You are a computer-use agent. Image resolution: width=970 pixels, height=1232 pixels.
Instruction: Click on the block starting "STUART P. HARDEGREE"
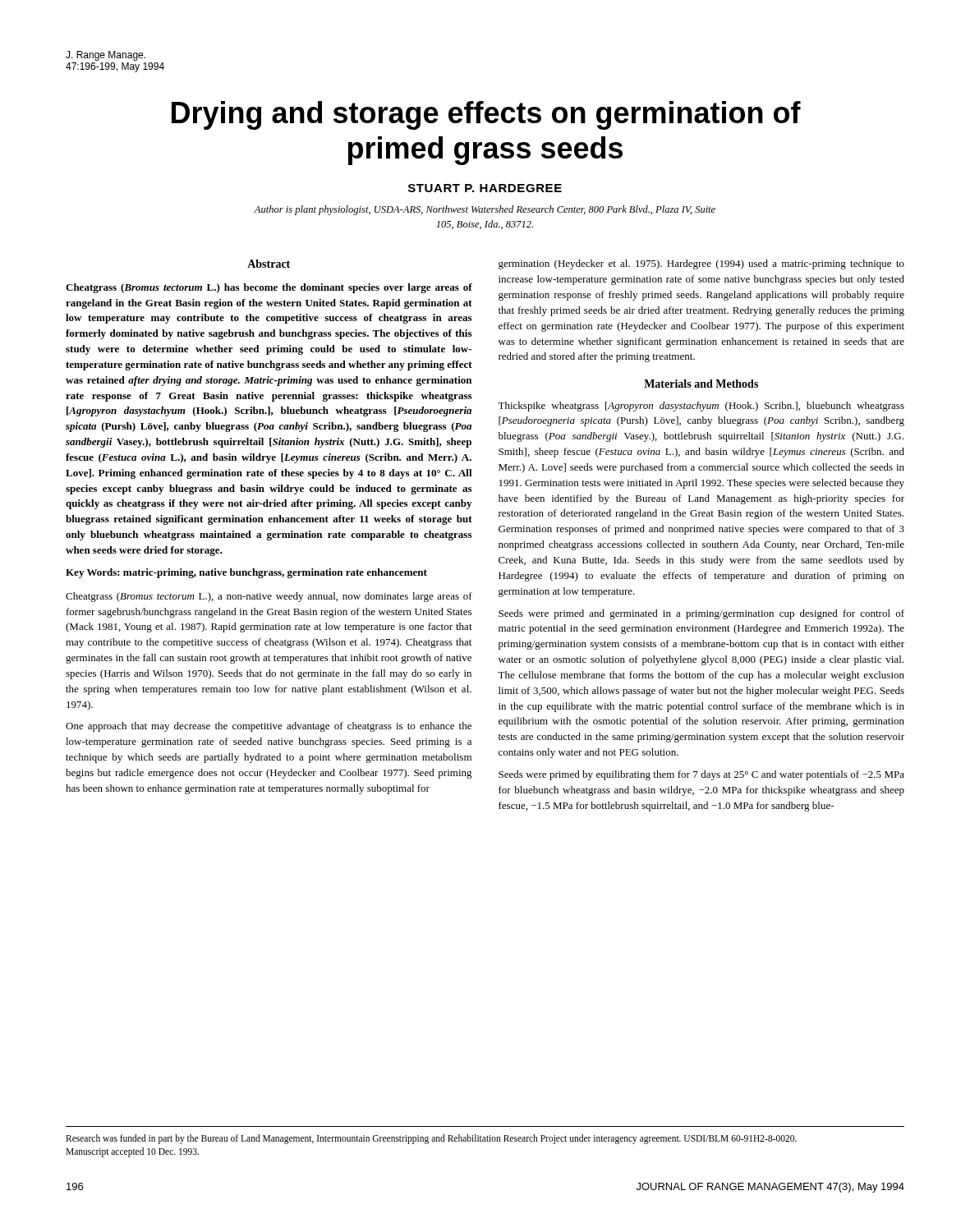point(485,188)
